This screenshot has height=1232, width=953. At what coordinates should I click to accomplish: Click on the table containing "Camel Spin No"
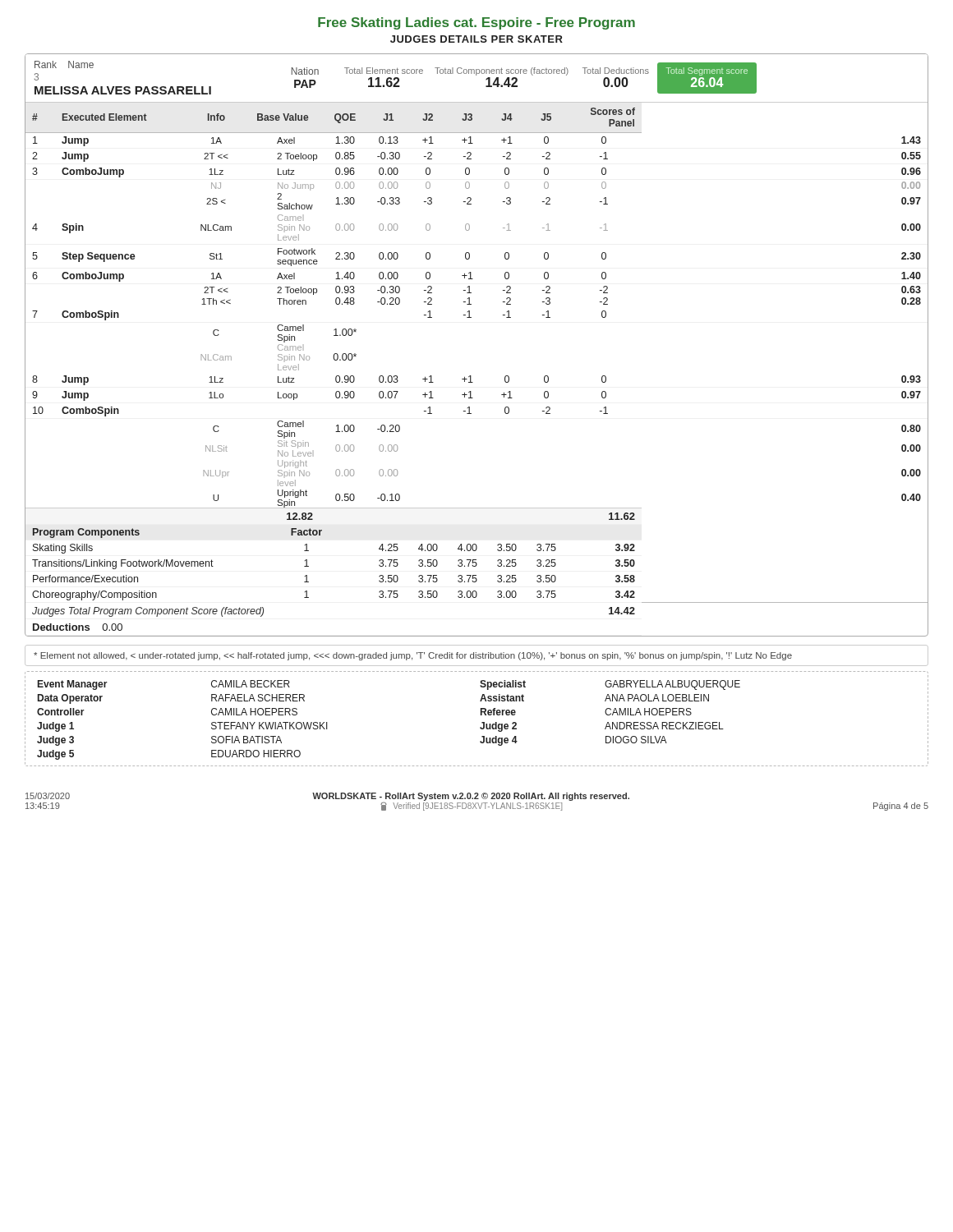click(x=476, y=345)
